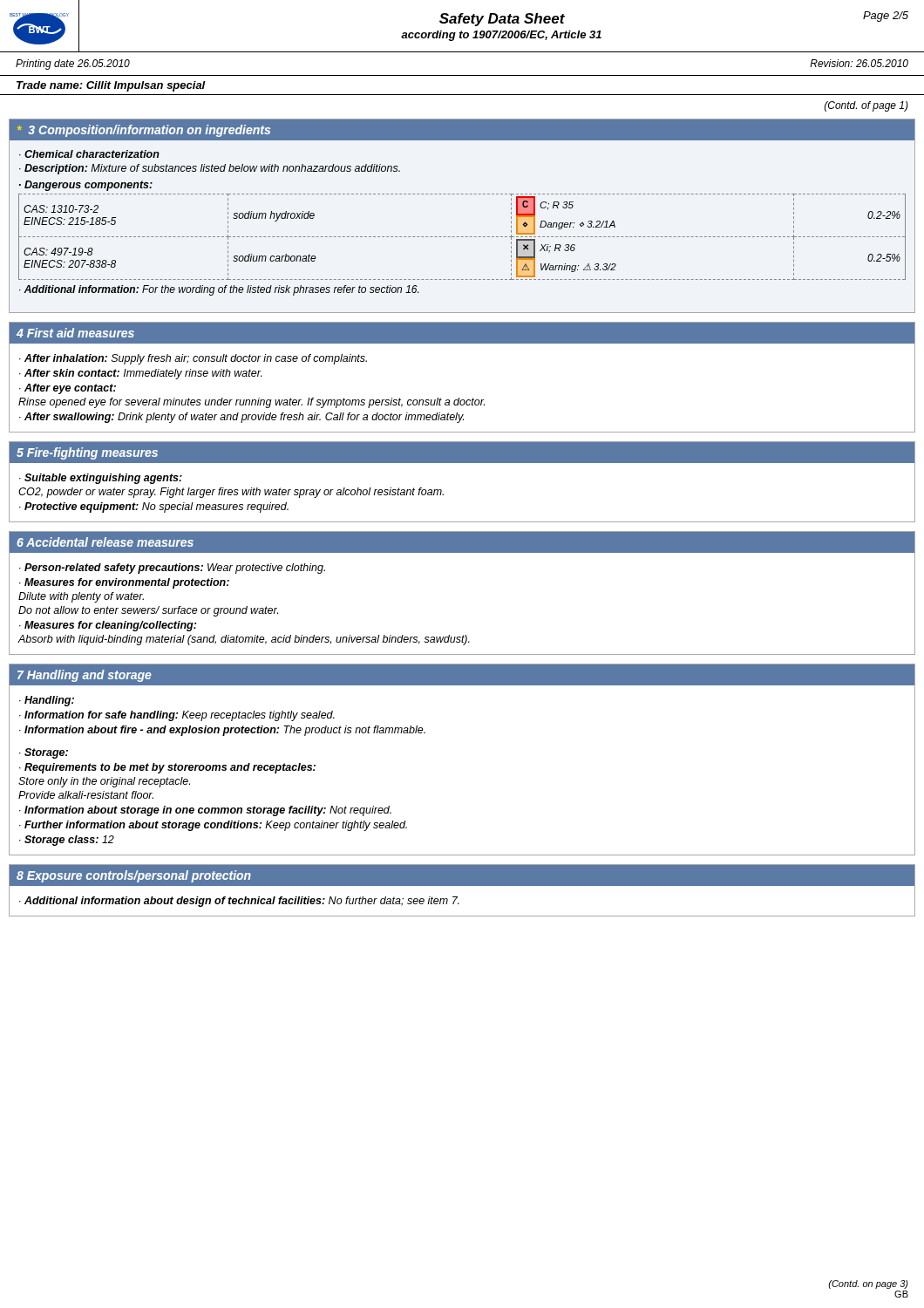Navigate to the region starting "(Contd. of page 1)"
The image size is (924, 1308).
click(866, 105)
